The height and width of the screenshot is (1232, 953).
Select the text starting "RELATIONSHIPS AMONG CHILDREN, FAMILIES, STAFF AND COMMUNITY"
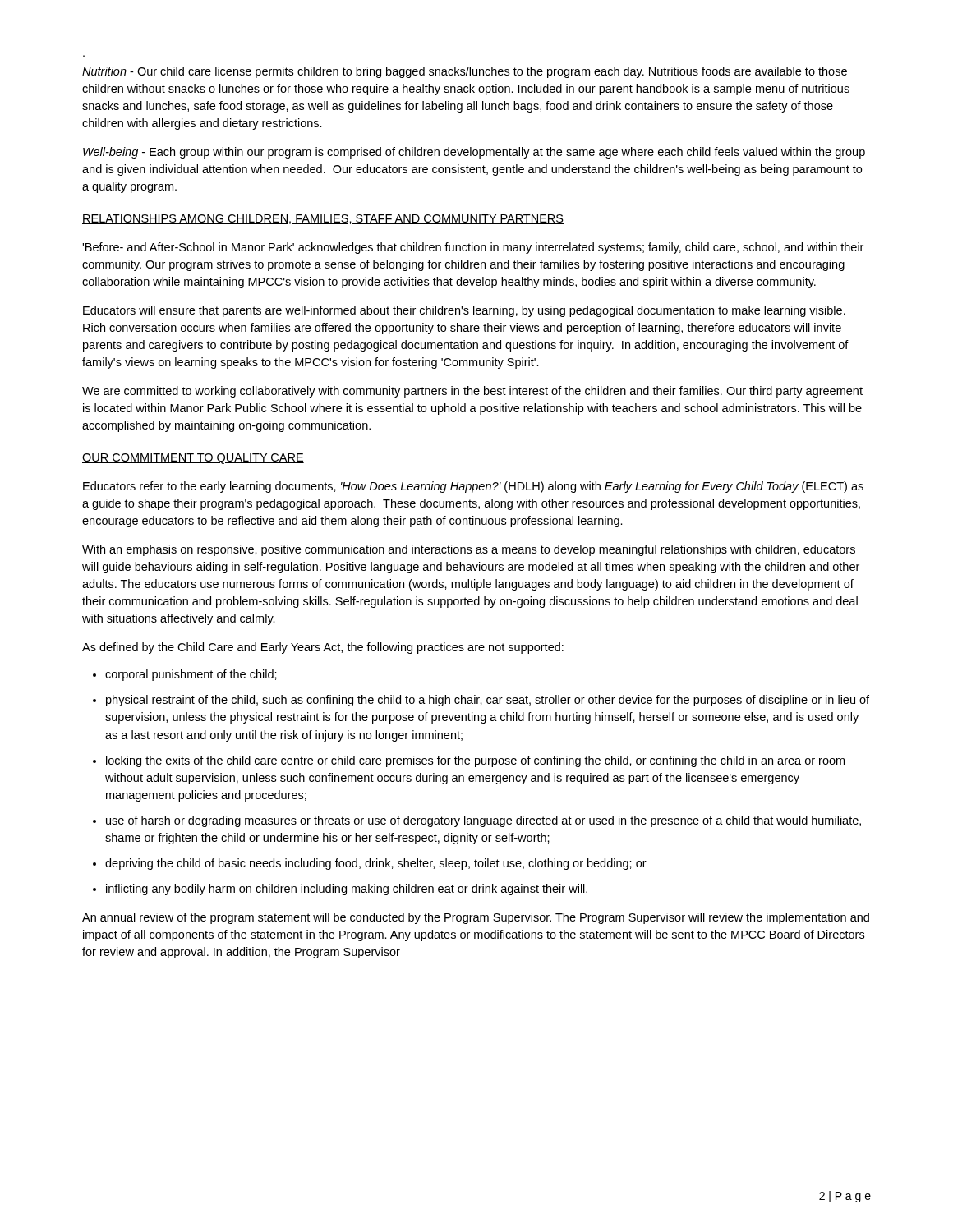(323, 219)
